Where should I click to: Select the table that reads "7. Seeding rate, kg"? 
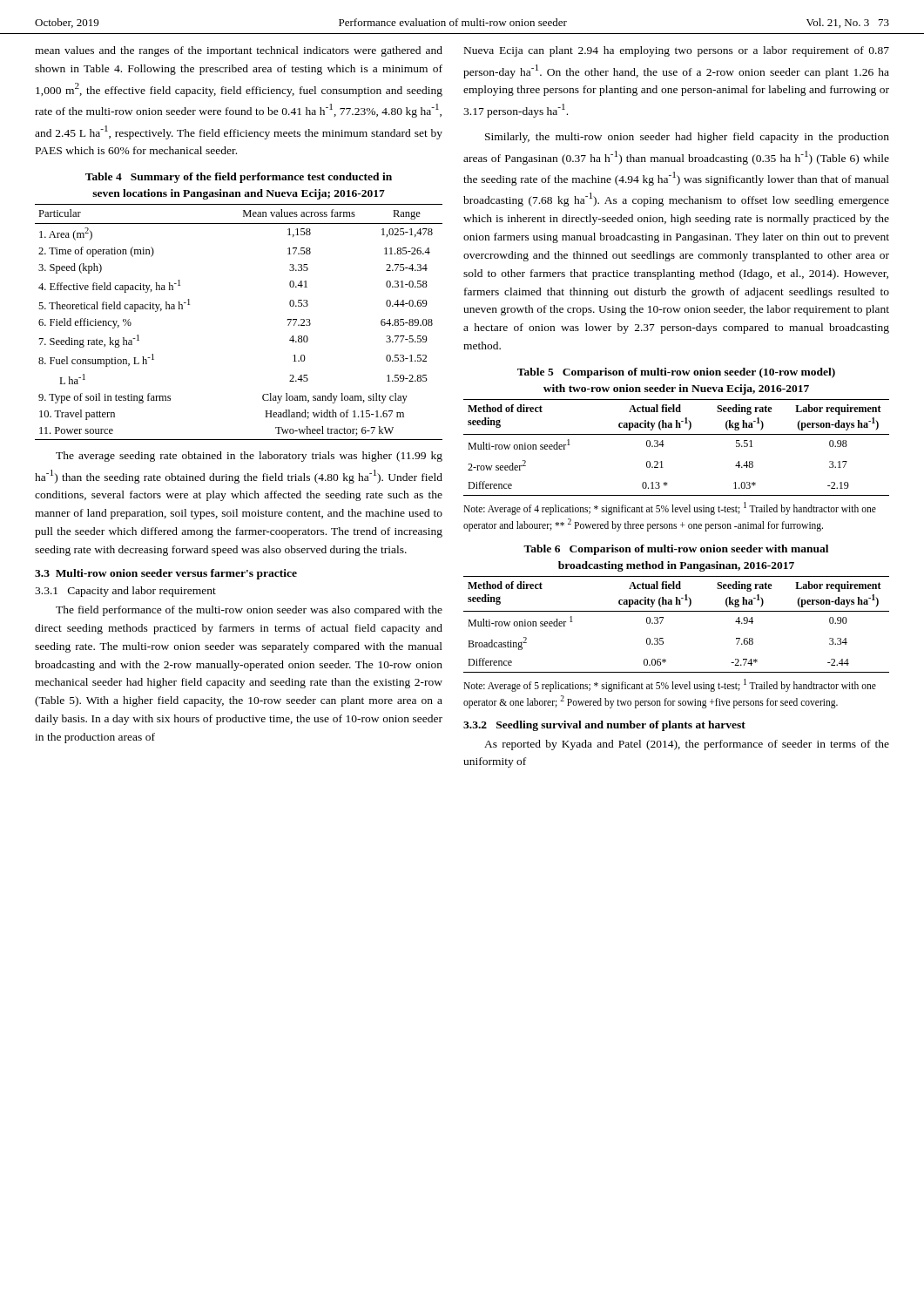(239, 322)
